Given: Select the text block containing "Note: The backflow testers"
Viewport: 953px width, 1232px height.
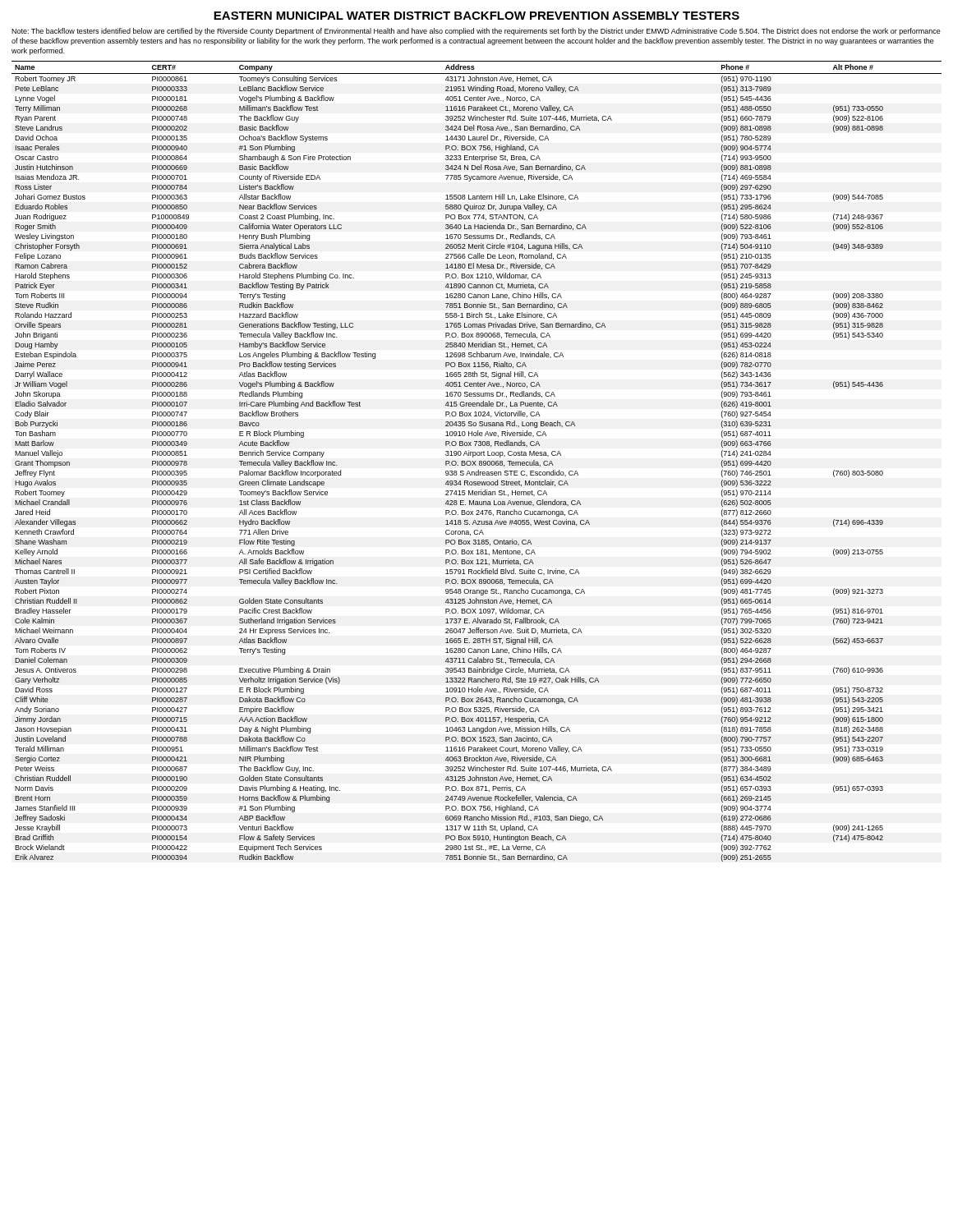Looking at the screenshot, I should pos(476,41).
